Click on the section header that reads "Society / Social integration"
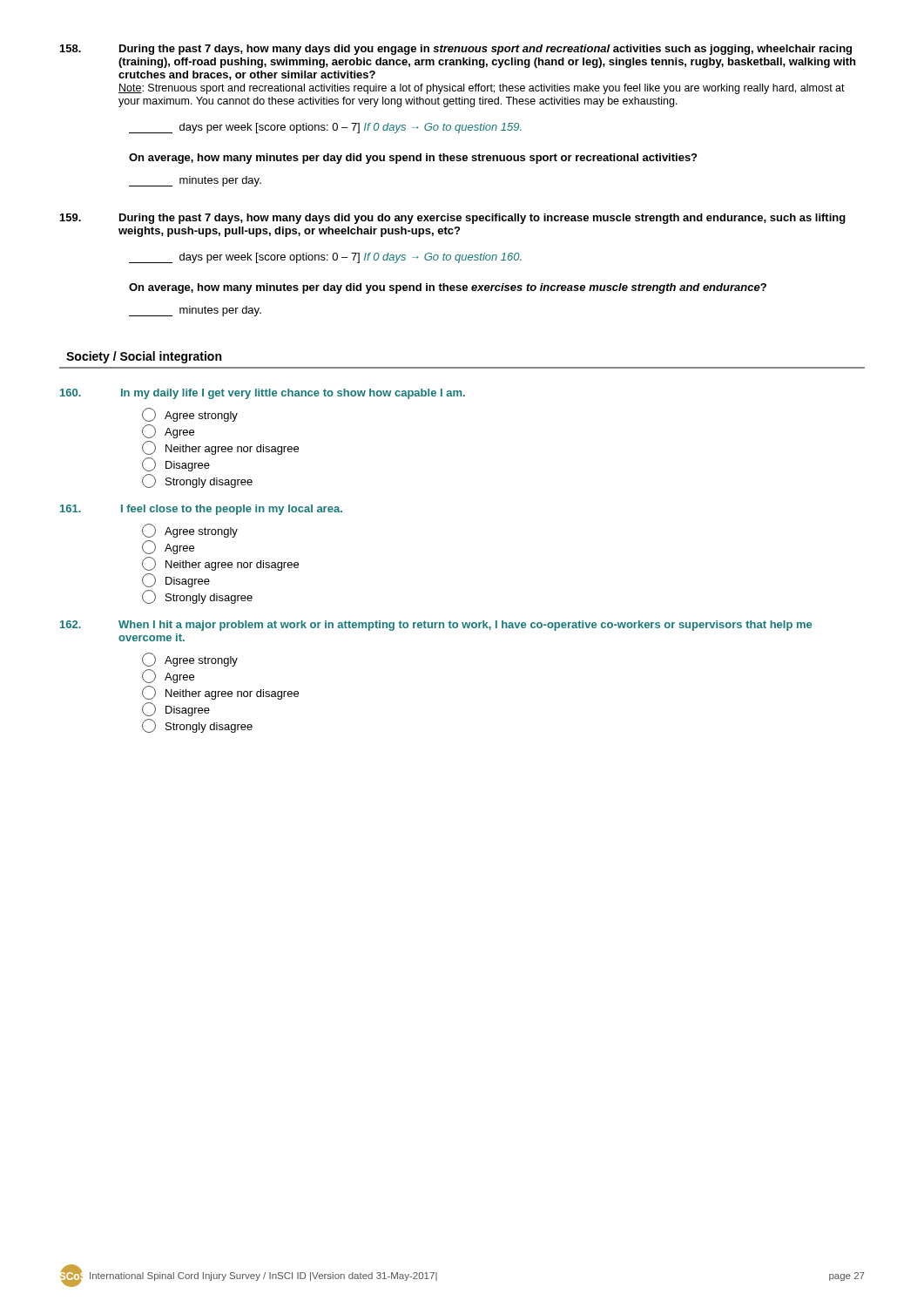Image resolution: width=924 pixels, height=1307 pixels. tap(144, 356)
